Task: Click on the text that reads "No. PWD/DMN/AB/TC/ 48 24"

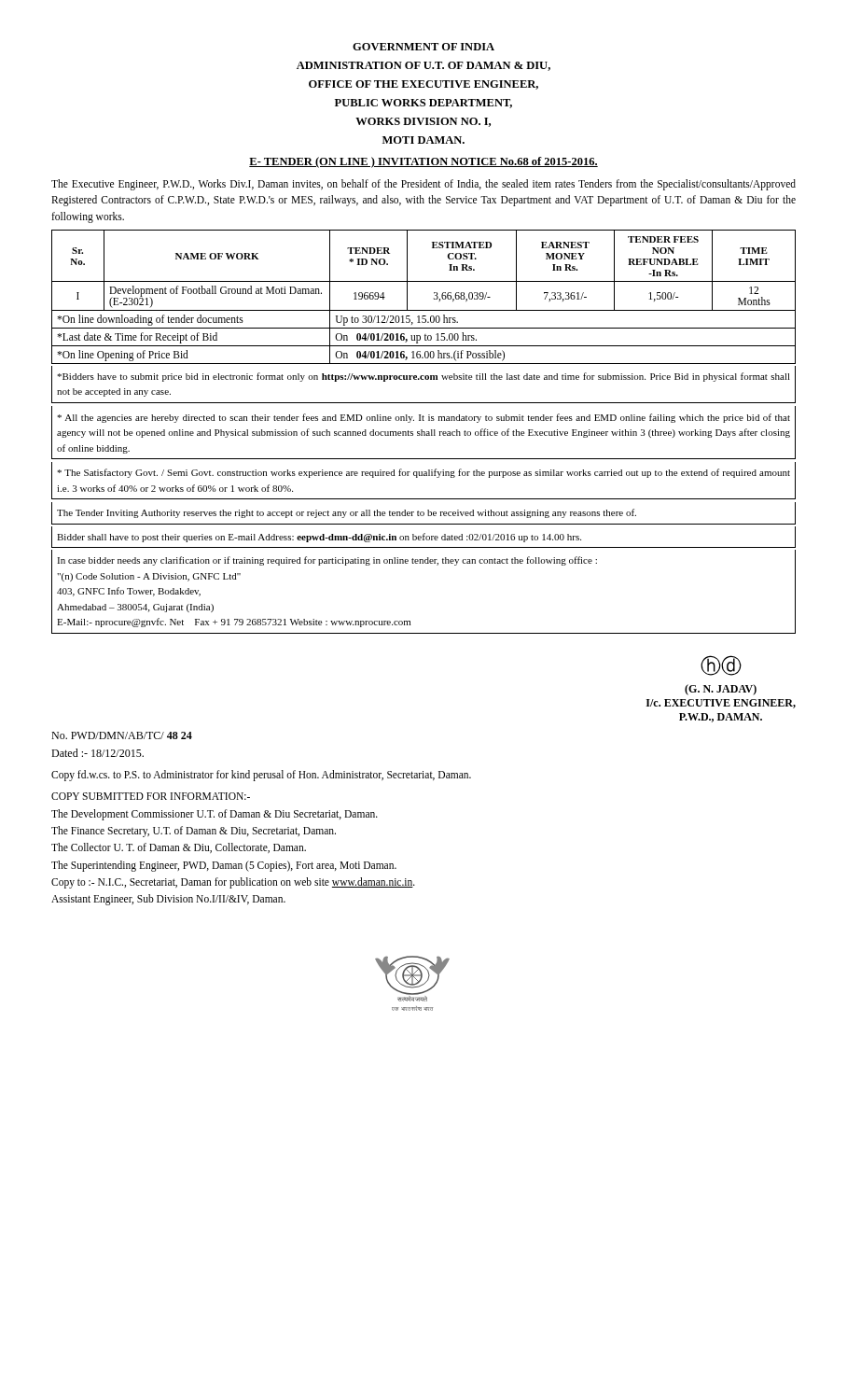Action: (122, 735)
